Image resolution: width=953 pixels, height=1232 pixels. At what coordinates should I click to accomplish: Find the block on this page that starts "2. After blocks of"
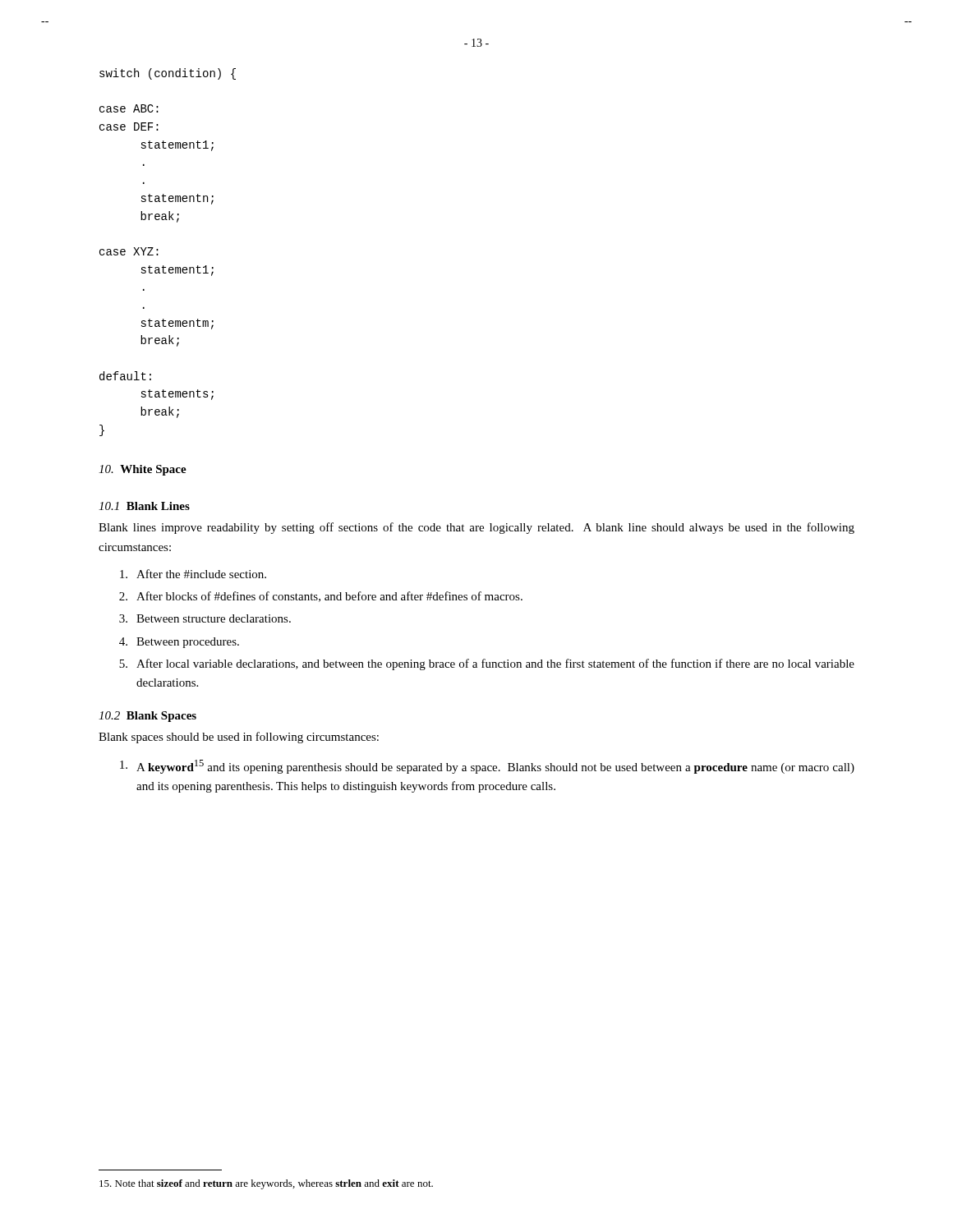(476, 597)
